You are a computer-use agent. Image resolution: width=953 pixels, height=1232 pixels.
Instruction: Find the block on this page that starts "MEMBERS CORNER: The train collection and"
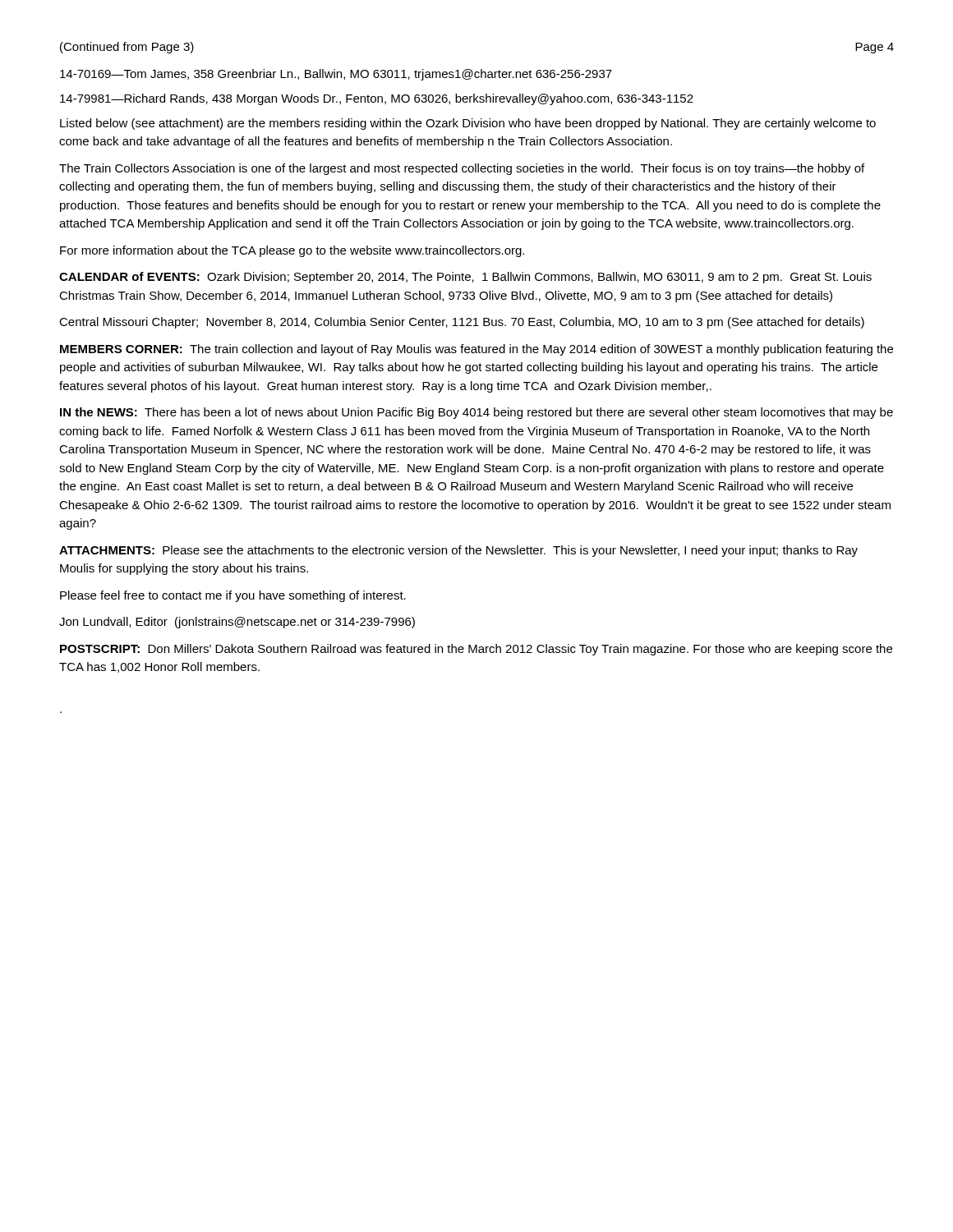tap(476, 367)
